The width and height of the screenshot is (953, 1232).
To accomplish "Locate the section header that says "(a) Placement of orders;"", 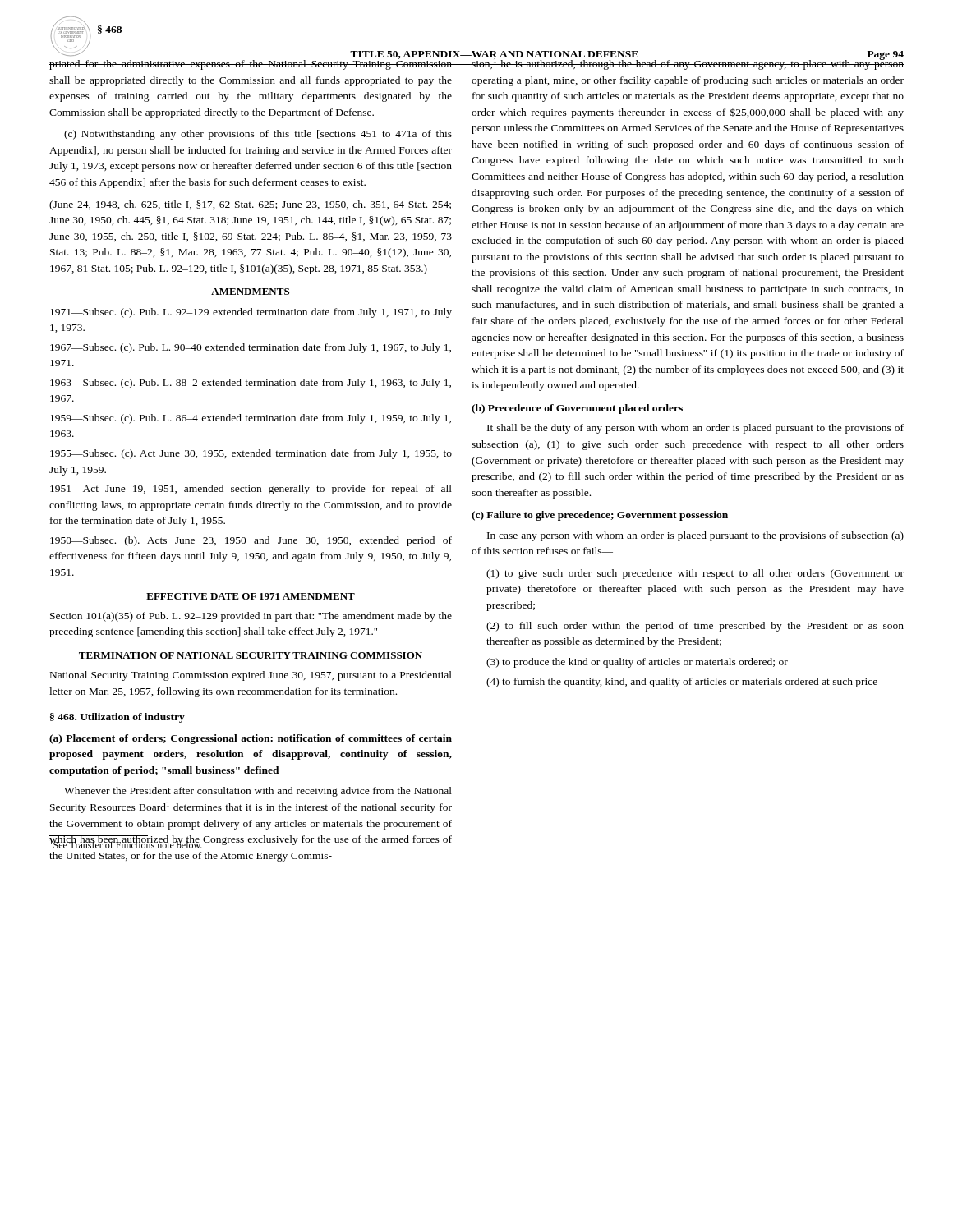I will [x=251, y=754].
